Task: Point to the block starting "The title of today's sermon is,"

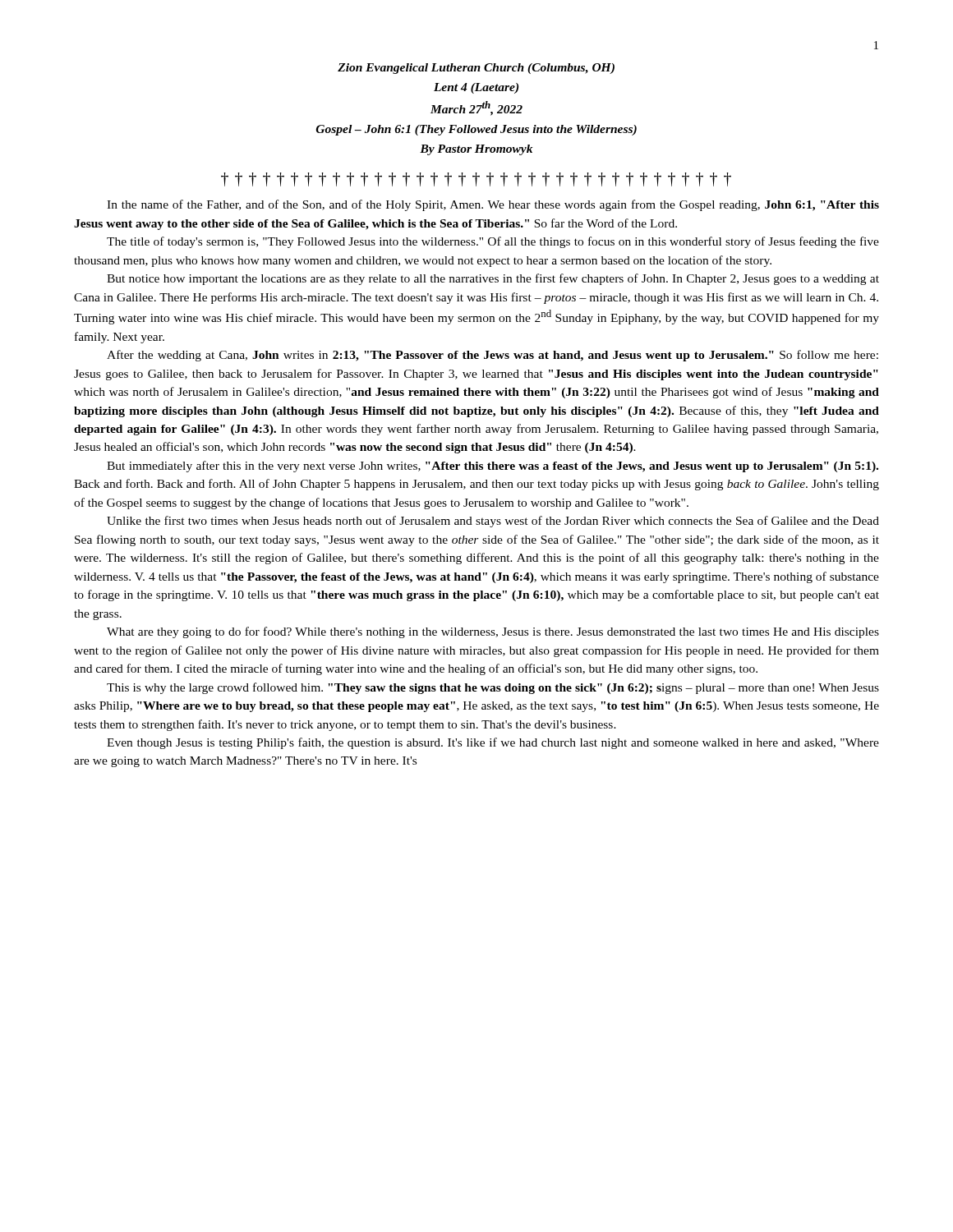Action: (x=476, y=251)
